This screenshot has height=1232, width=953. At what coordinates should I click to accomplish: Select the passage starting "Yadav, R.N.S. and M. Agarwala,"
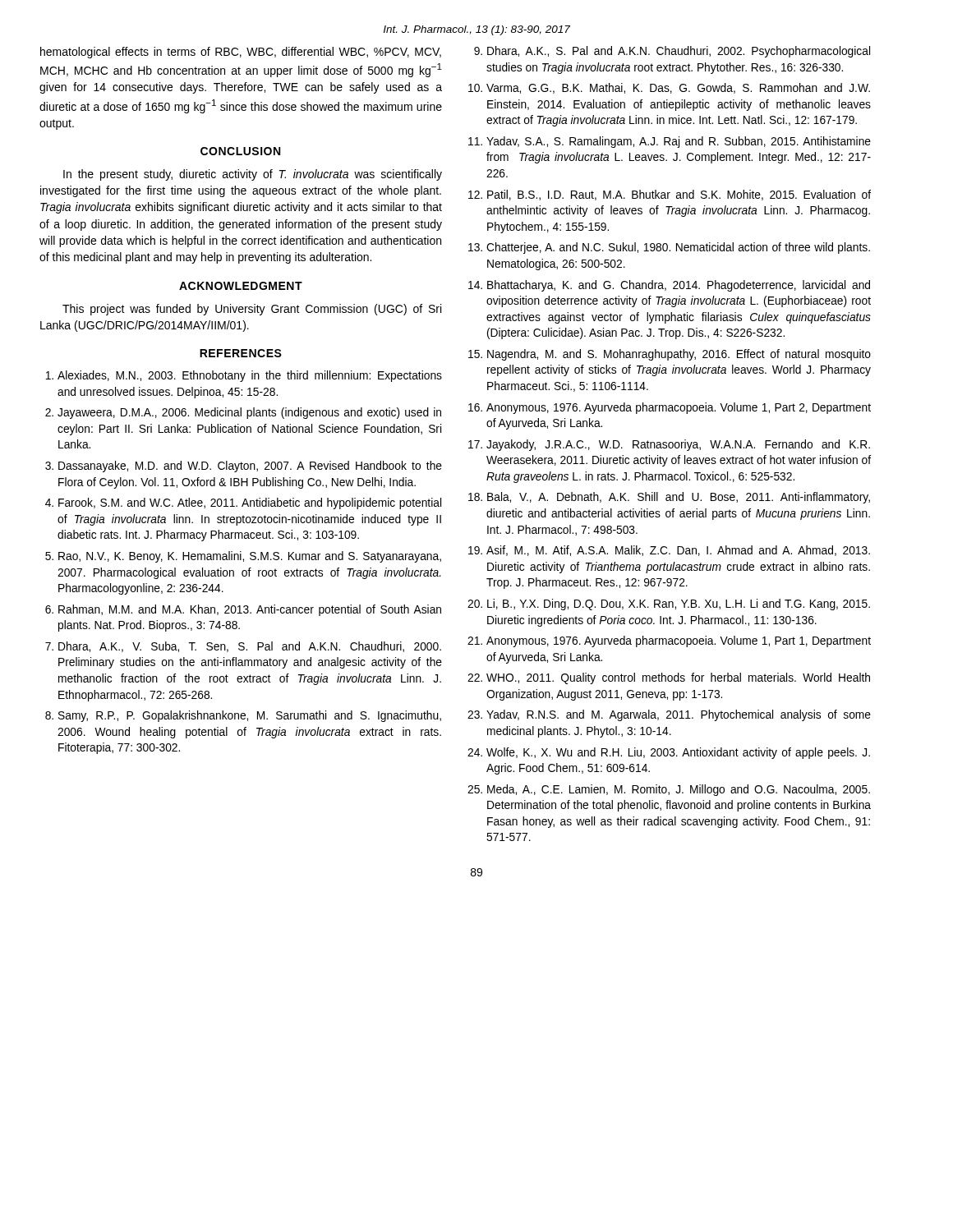click(x=679, y=723)
